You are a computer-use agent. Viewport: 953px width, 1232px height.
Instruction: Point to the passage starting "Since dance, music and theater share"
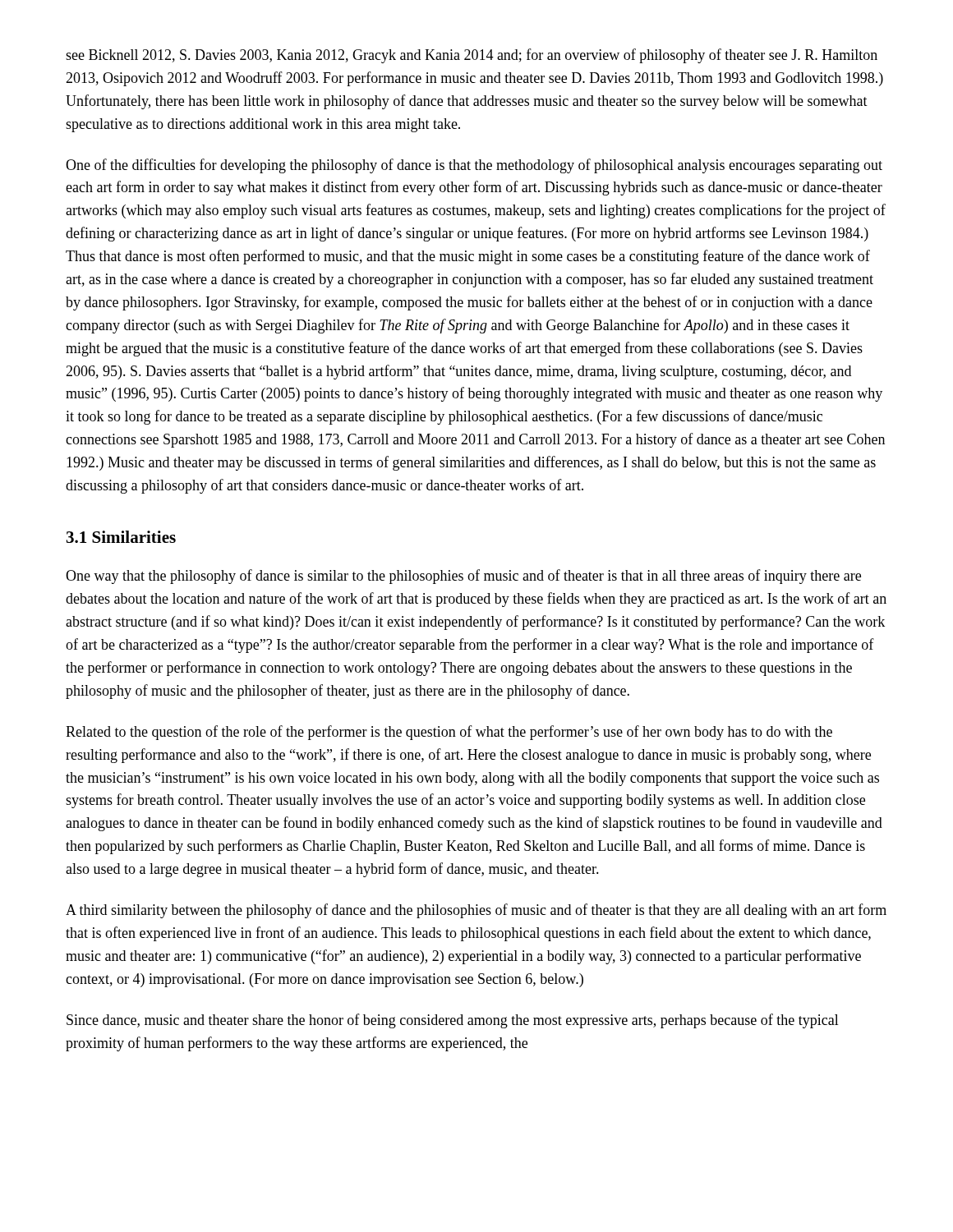(452, 1031)
